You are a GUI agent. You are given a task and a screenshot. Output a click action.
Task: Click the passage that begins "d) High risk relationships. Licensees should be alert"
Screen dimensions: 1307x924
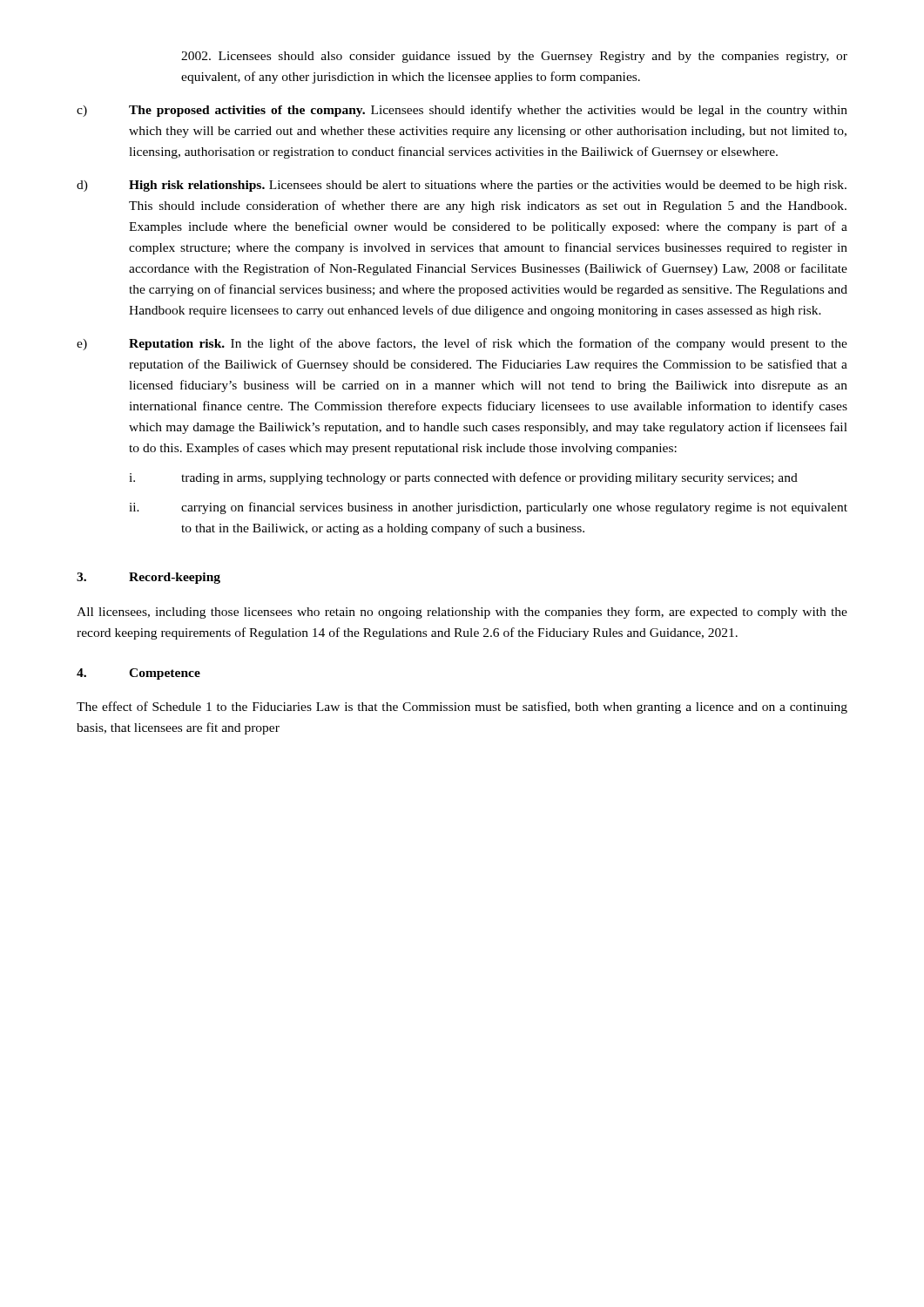(x=462, y=248)
